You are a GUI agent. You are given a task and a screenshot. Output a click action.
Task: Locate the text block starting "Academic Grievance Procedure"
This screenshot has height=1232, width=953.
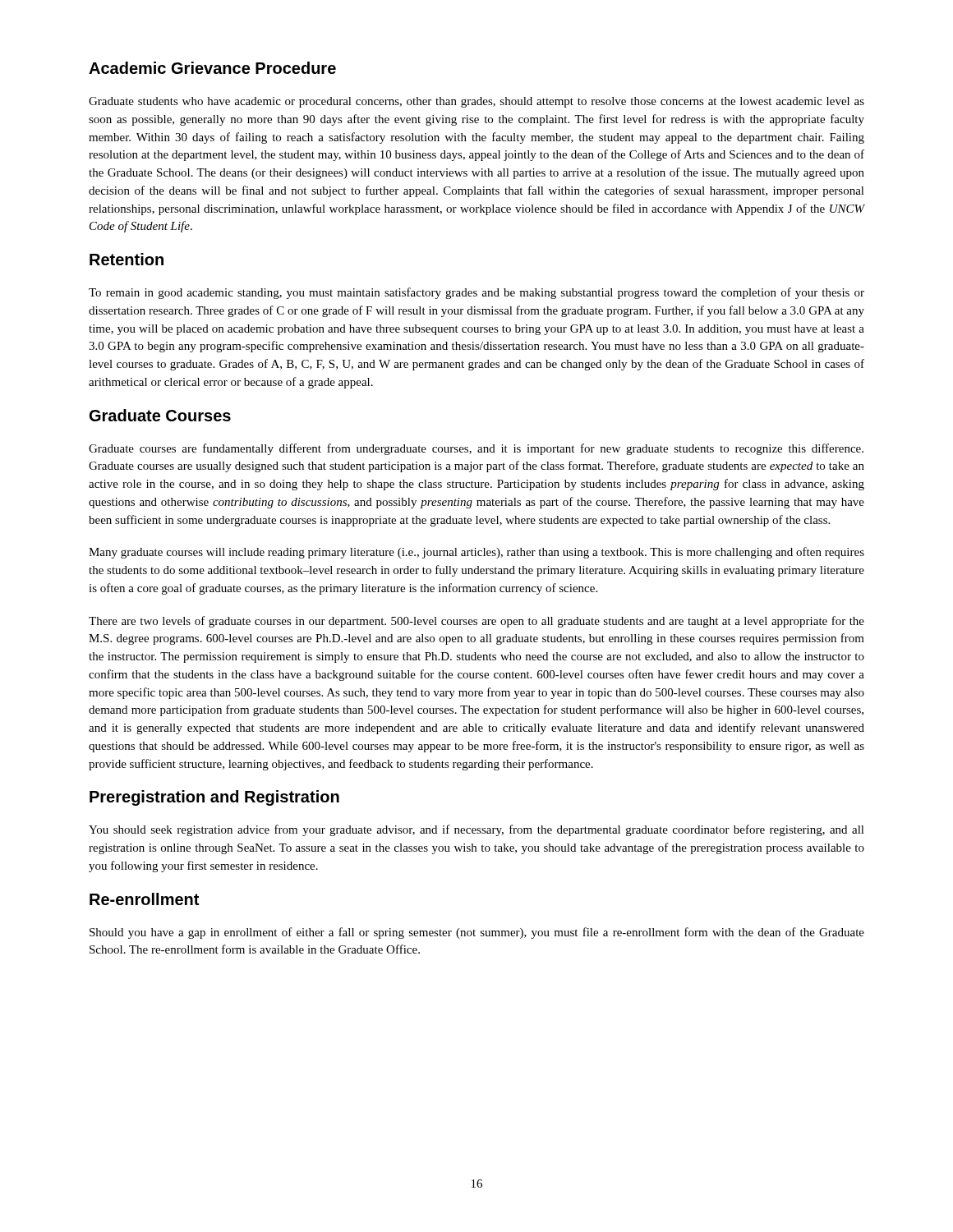click(x=212, y=68)
